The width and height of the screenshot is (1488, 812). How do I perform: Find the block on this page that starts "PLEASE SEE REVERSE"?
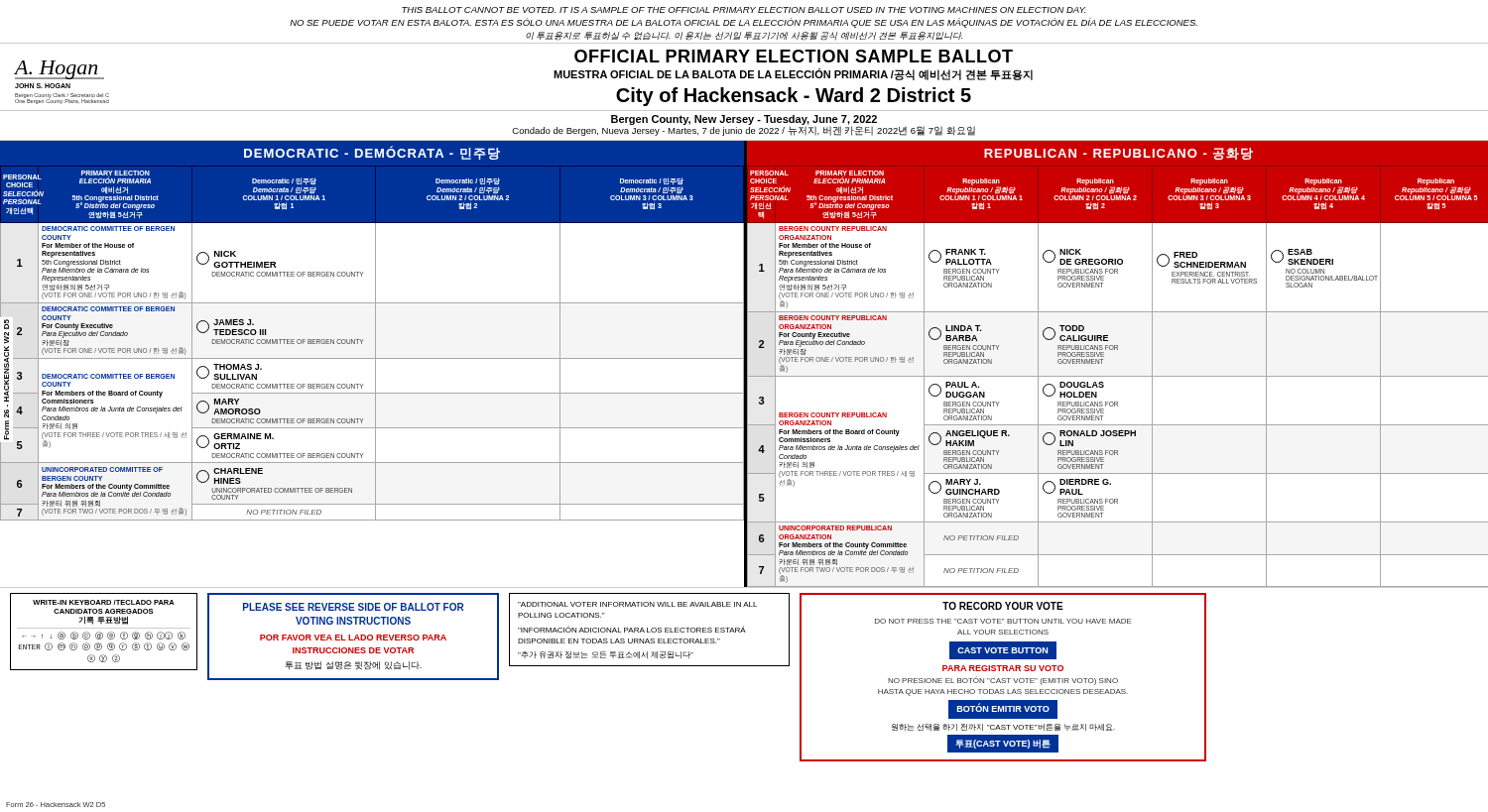click(353, 637)
